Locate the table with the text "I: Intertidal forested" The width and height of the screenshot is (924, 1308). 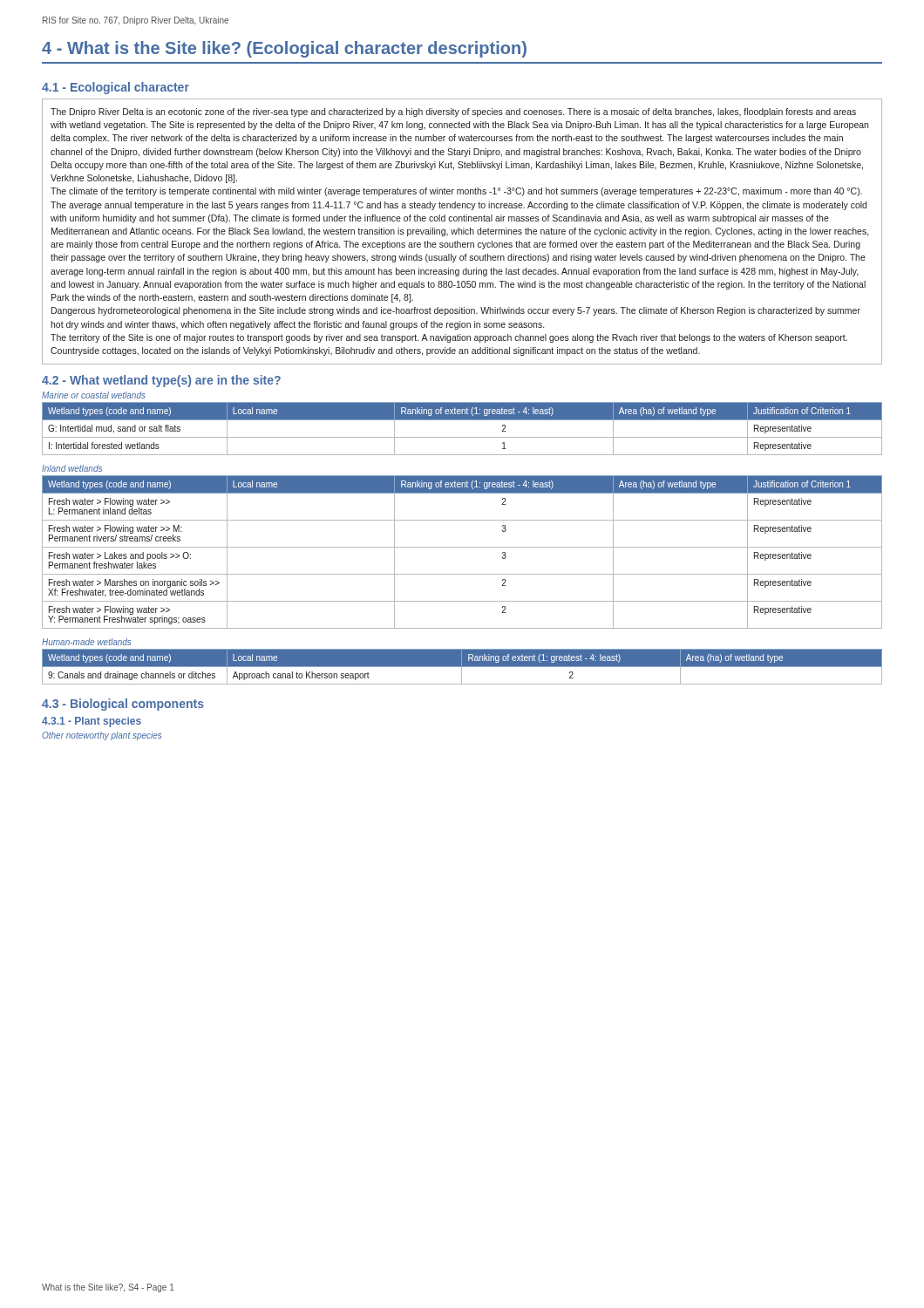pos(462,429)
